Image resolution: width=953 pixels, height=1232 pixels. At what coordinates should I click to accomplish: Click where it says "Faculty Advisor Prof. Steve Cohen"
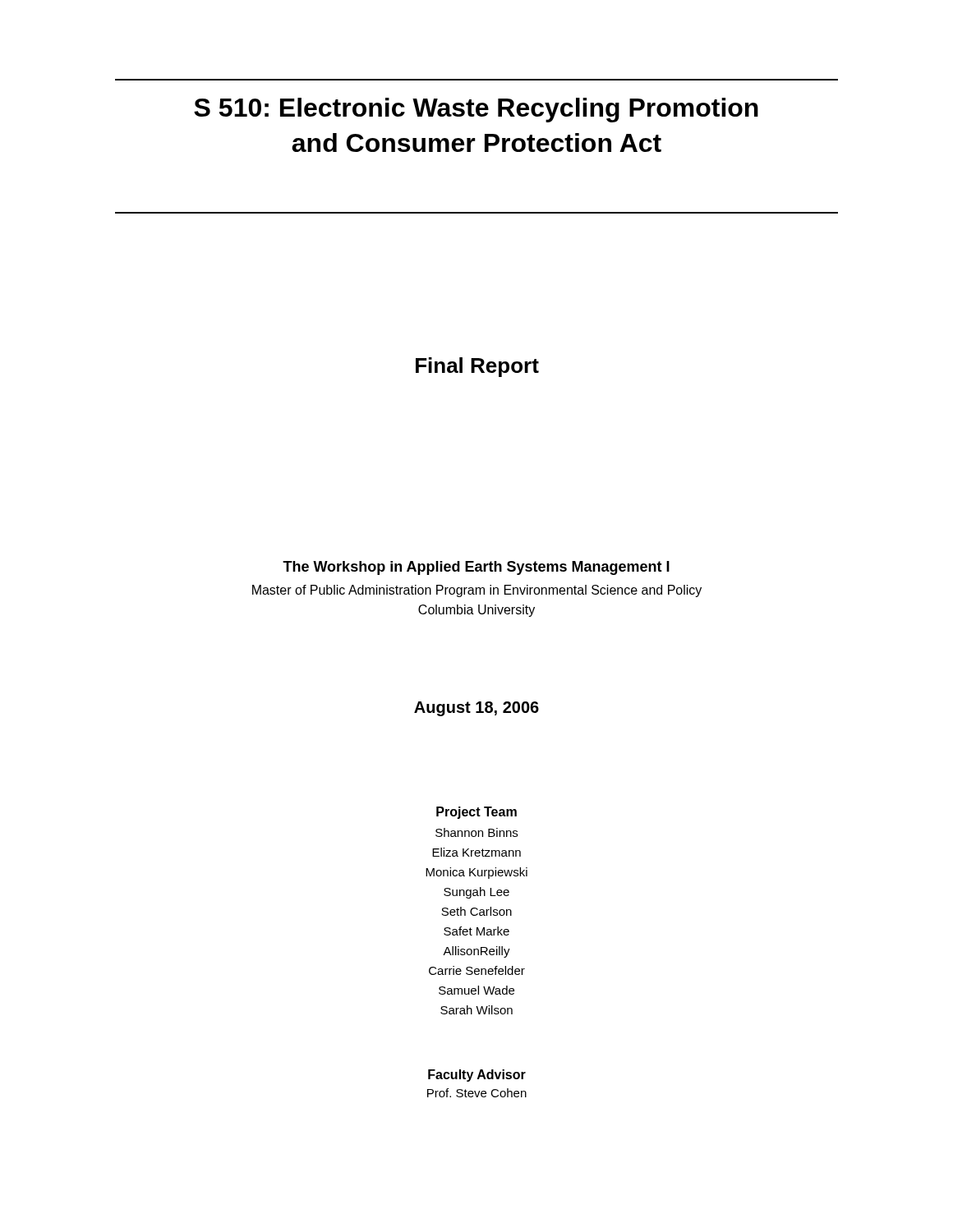(x=476, y=1084)
